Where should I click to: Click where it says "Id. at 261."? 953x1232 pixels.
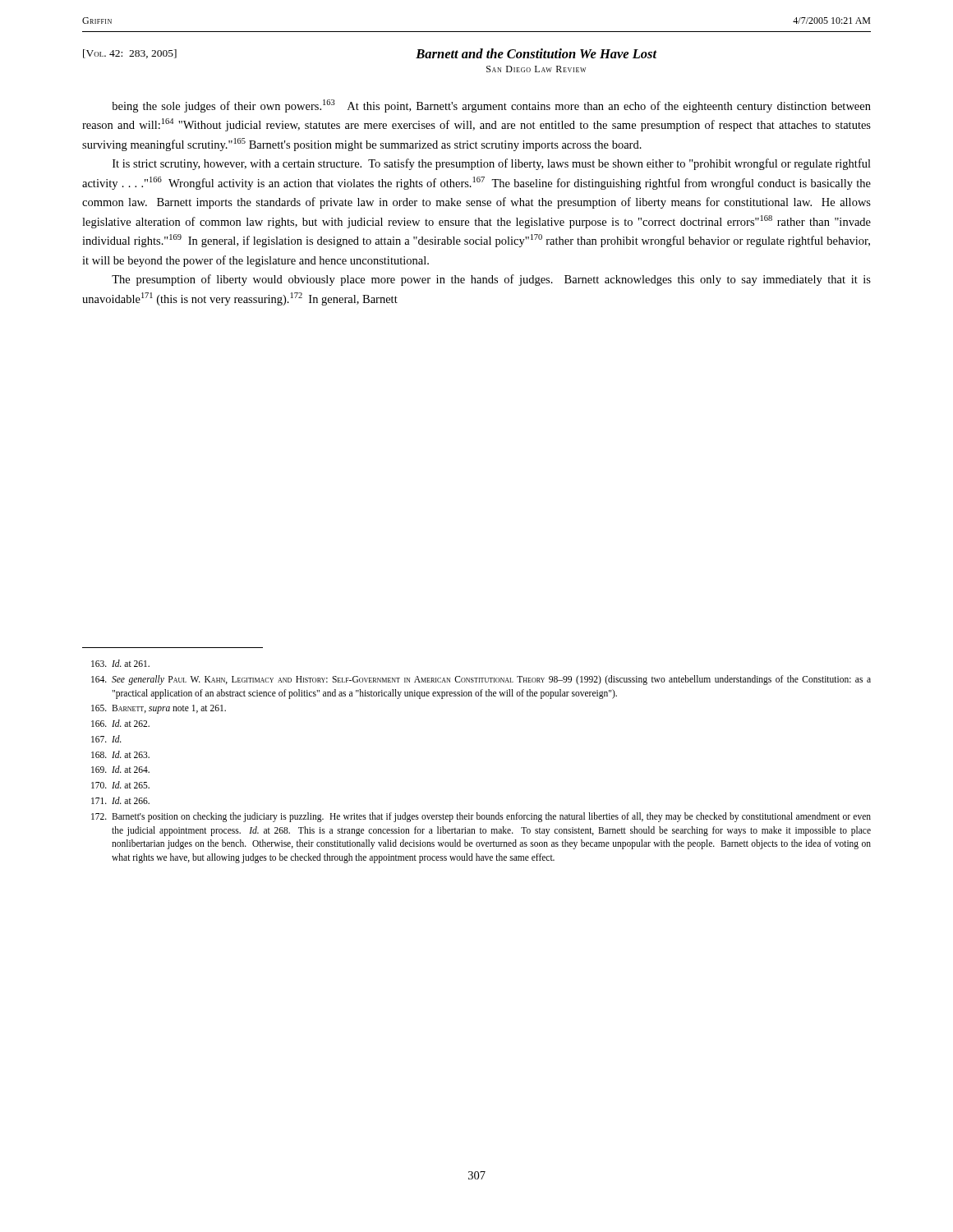click(116, 664)
